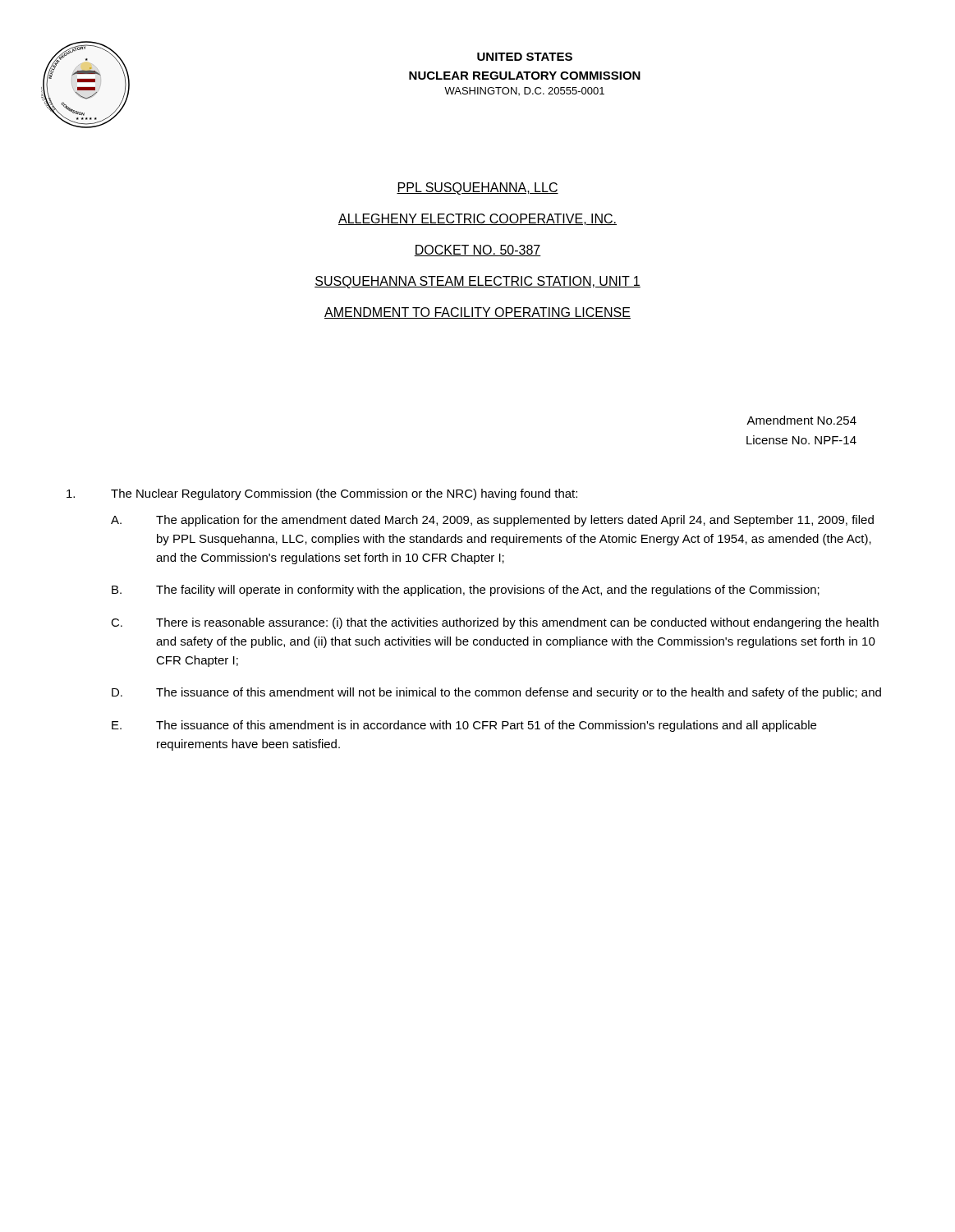Find the block on this page that starts "D. The issuance of this amendment will not"
Viewport: 955px width, 1232px height.
(x=500, y=692)
